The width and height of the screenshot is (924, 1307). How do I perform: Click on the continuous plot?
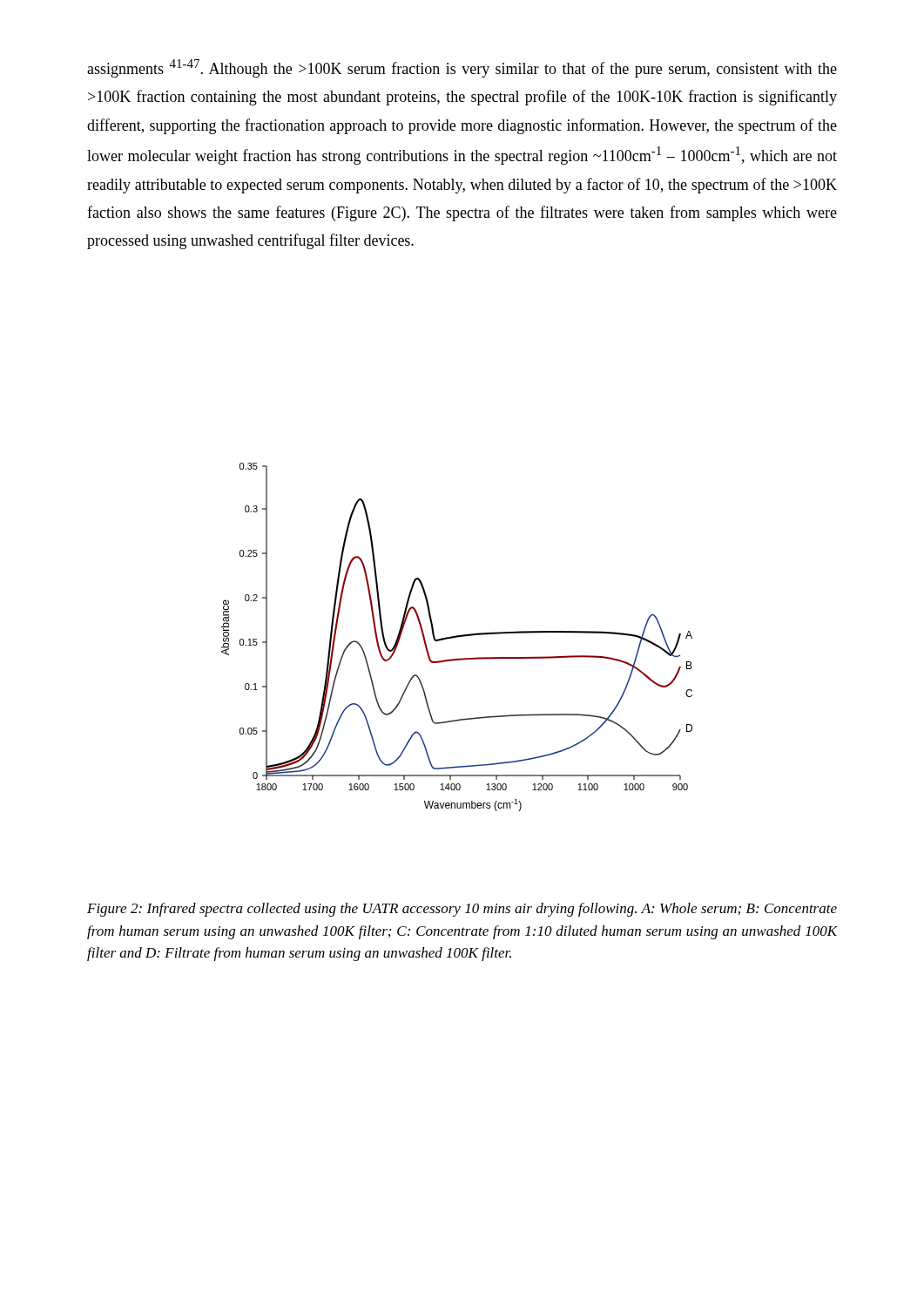click(462, 636)
